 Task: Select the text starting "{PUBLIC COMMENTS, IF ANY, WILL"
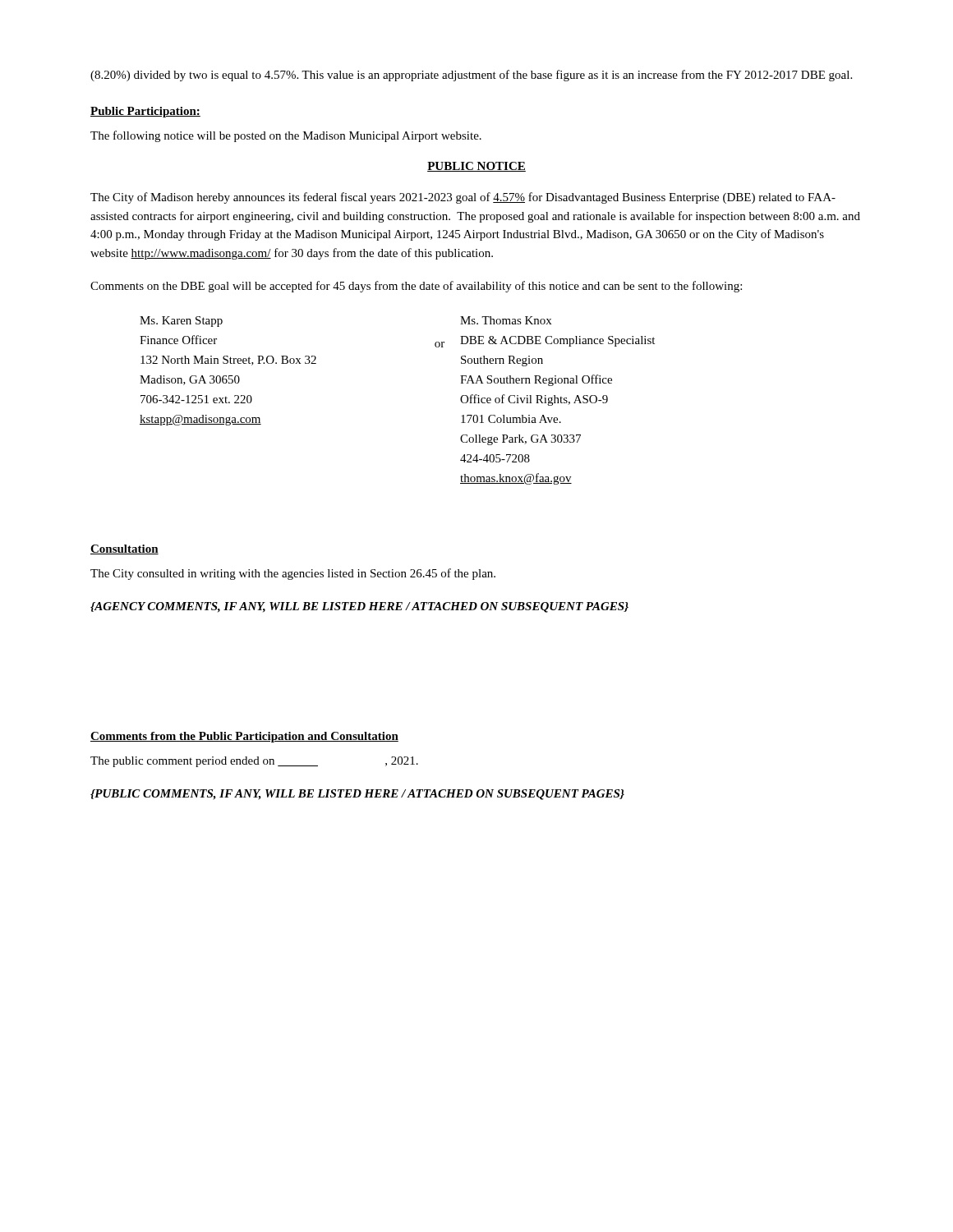(x=357, y=793)
